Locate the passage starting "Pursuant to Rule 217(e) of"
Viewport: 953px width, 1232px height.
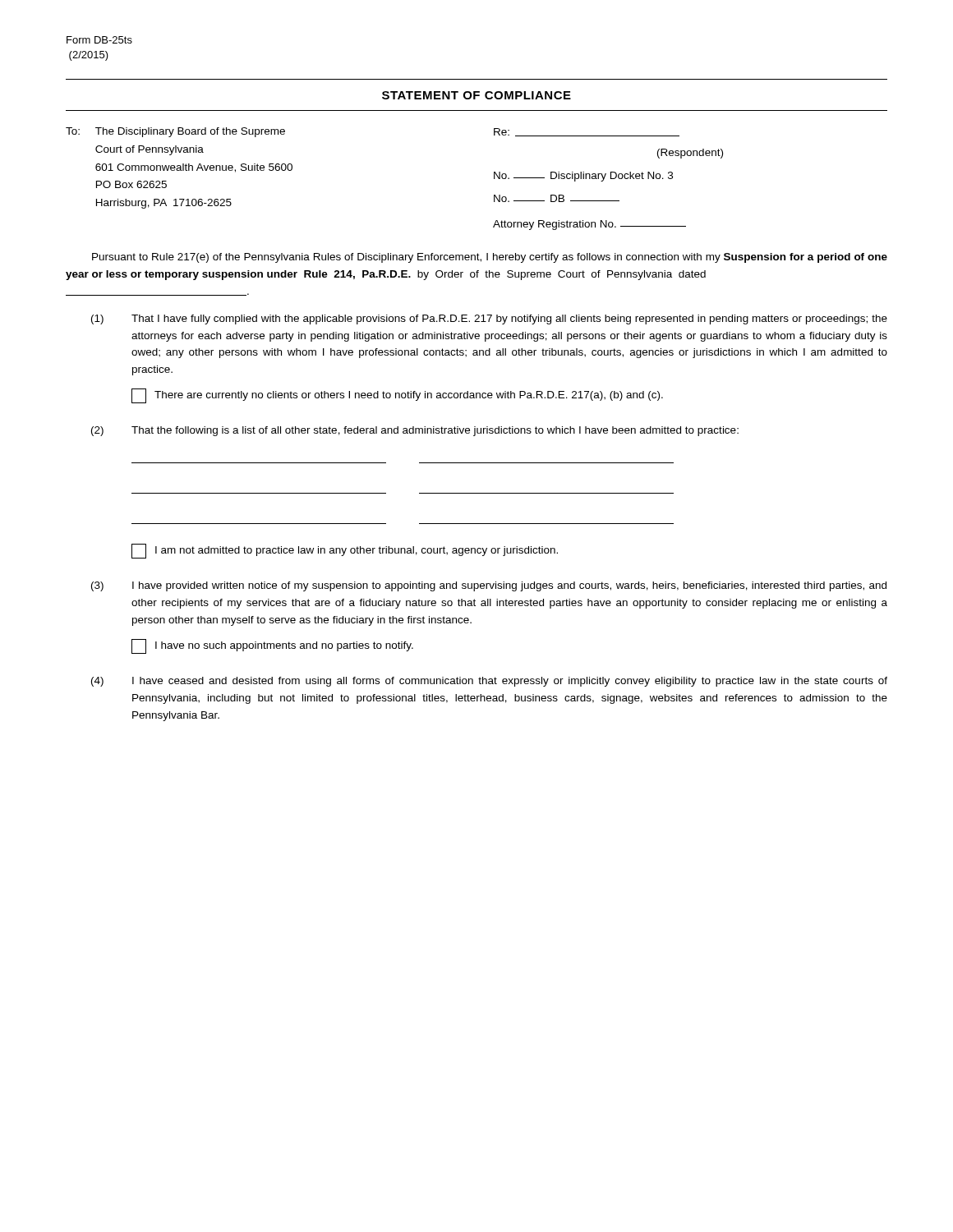pos(476,265)
